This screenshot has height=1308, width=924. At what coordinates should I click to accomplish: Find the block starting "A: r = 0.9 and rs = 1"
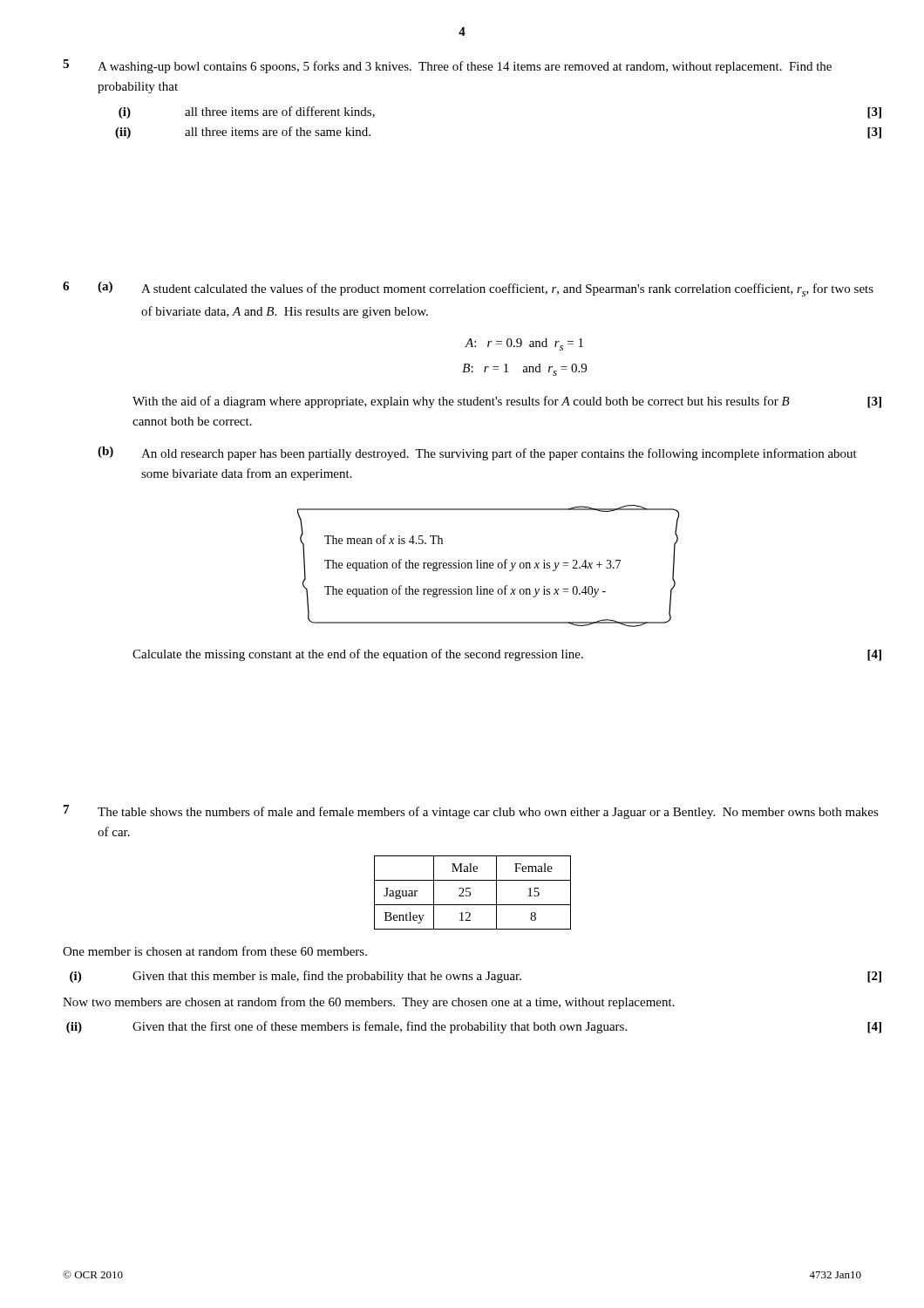click(x=525, y=357)
